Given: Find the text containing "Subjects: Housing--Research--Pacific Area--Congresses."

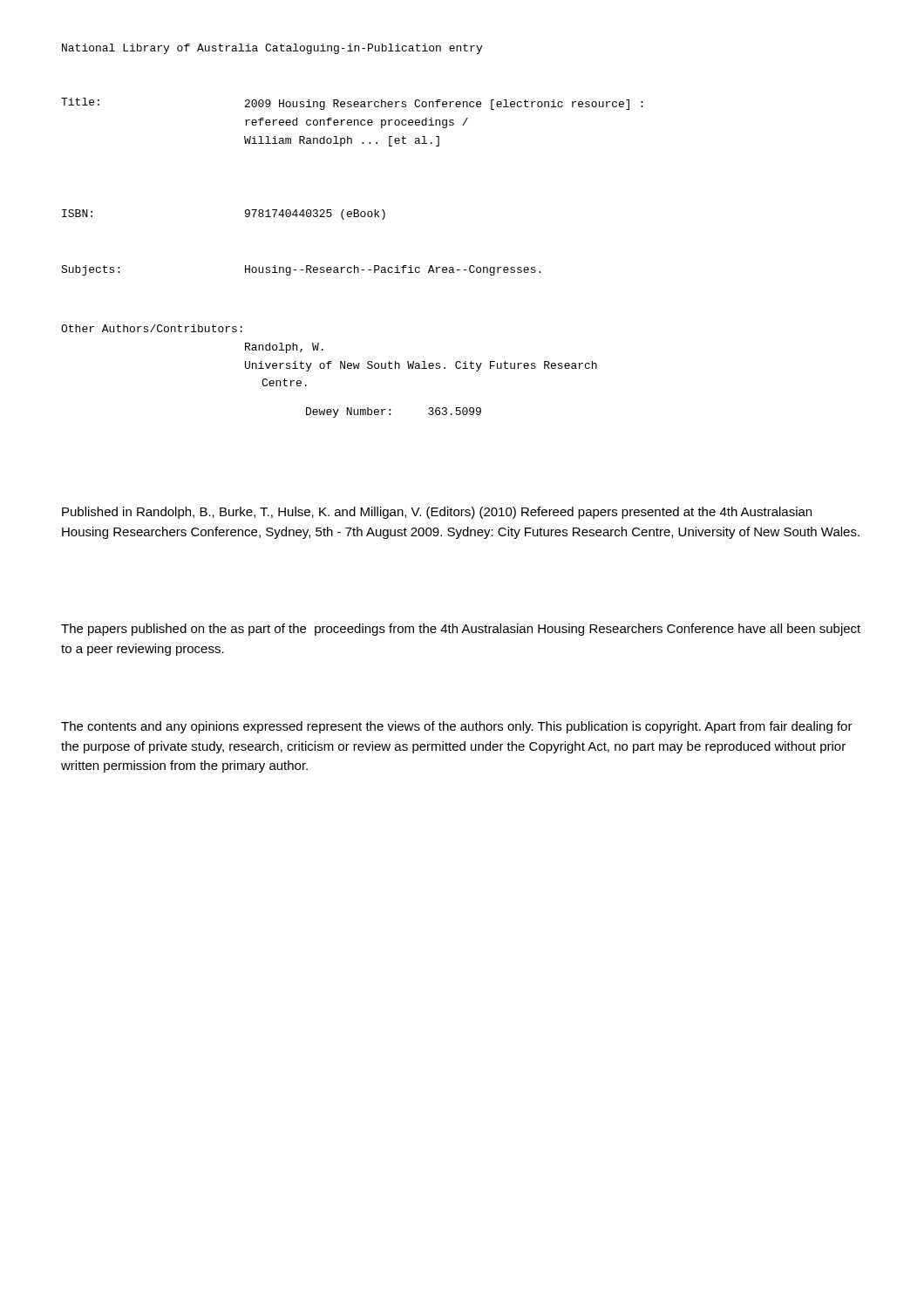Looking at the screenshot, I should point(462,270).
